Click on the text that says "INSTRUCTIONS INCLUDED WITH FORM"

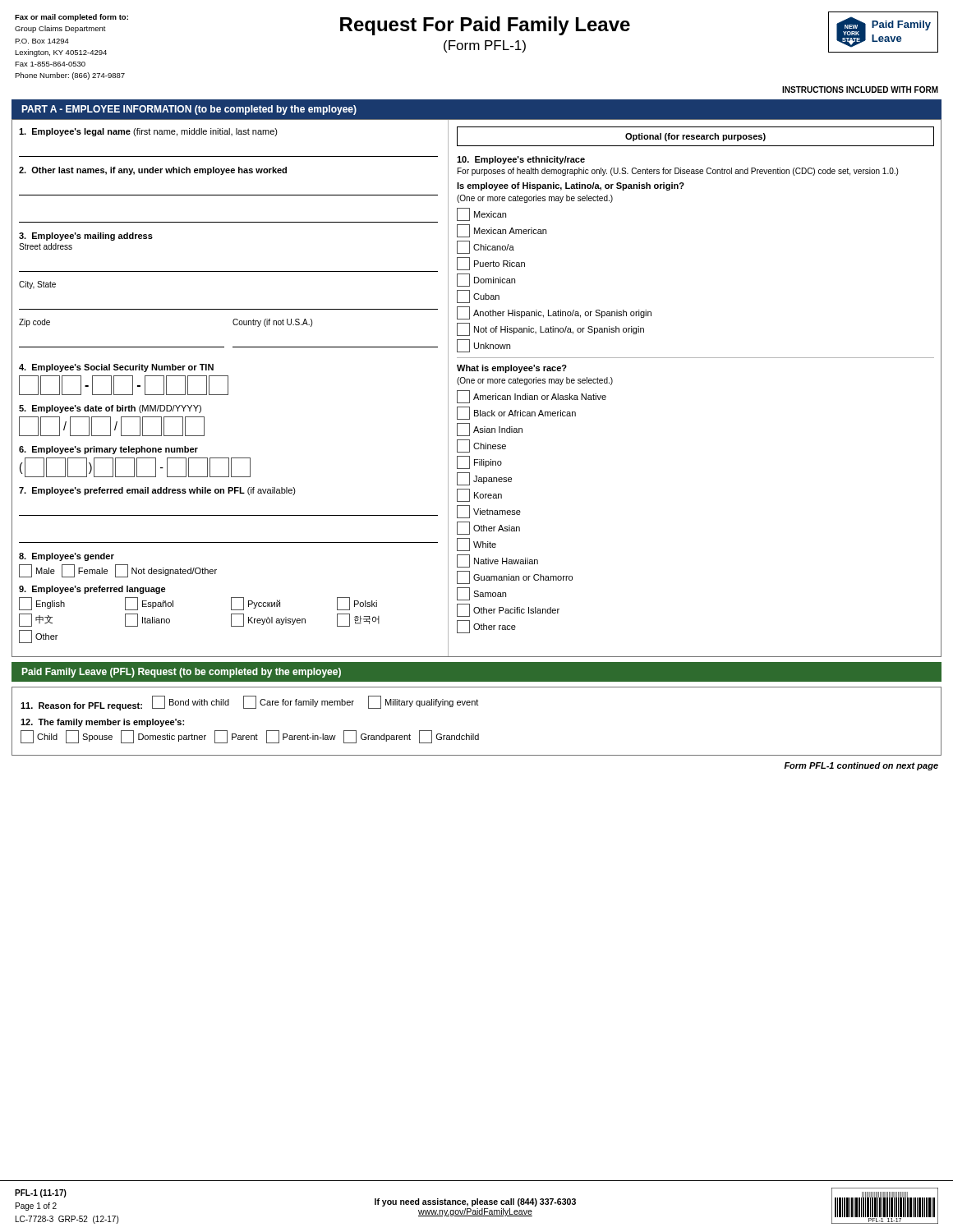pyautogui.click(x=860, y=90)
